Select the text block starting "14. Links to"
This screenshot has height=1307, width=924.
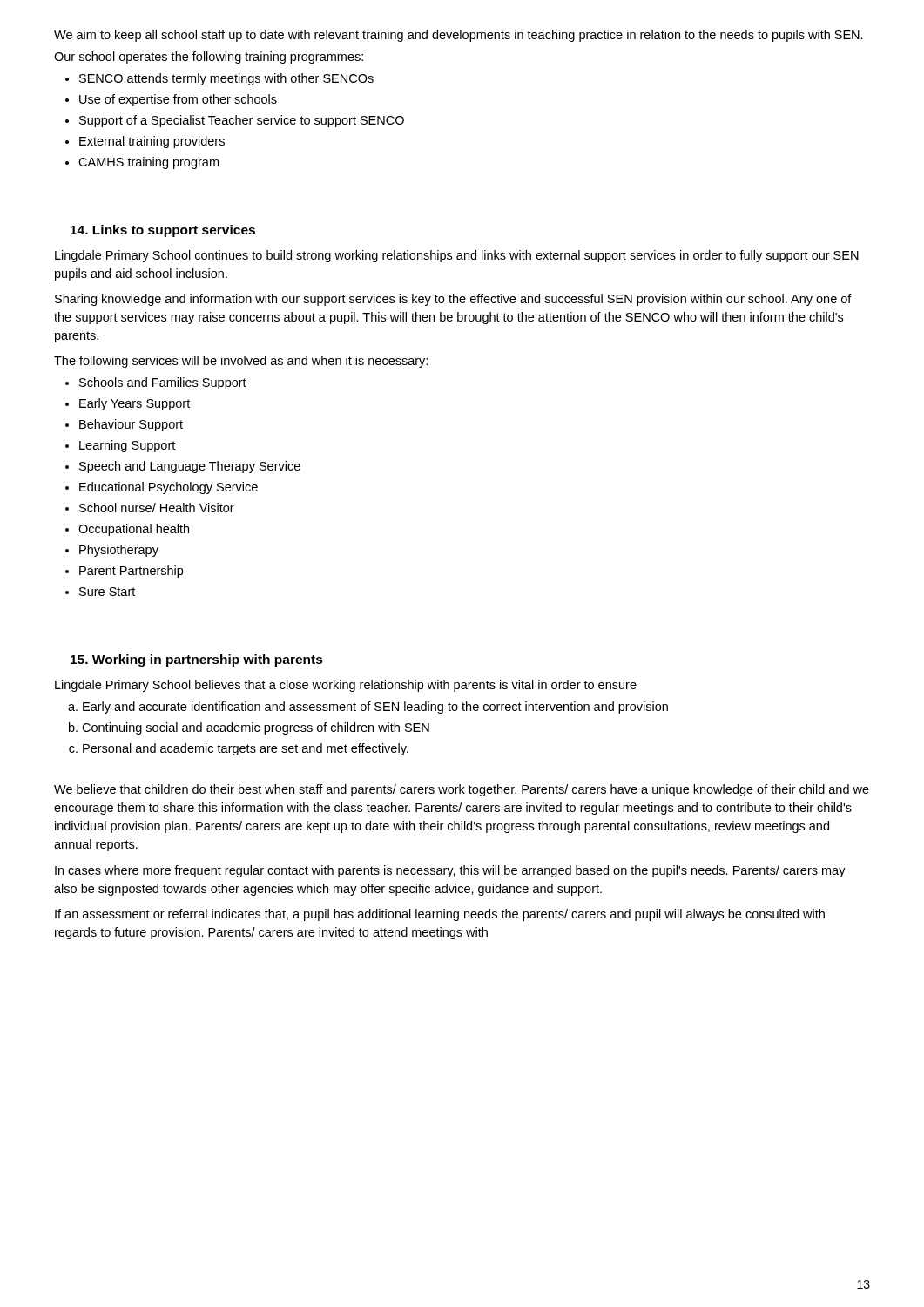(163, 230)
